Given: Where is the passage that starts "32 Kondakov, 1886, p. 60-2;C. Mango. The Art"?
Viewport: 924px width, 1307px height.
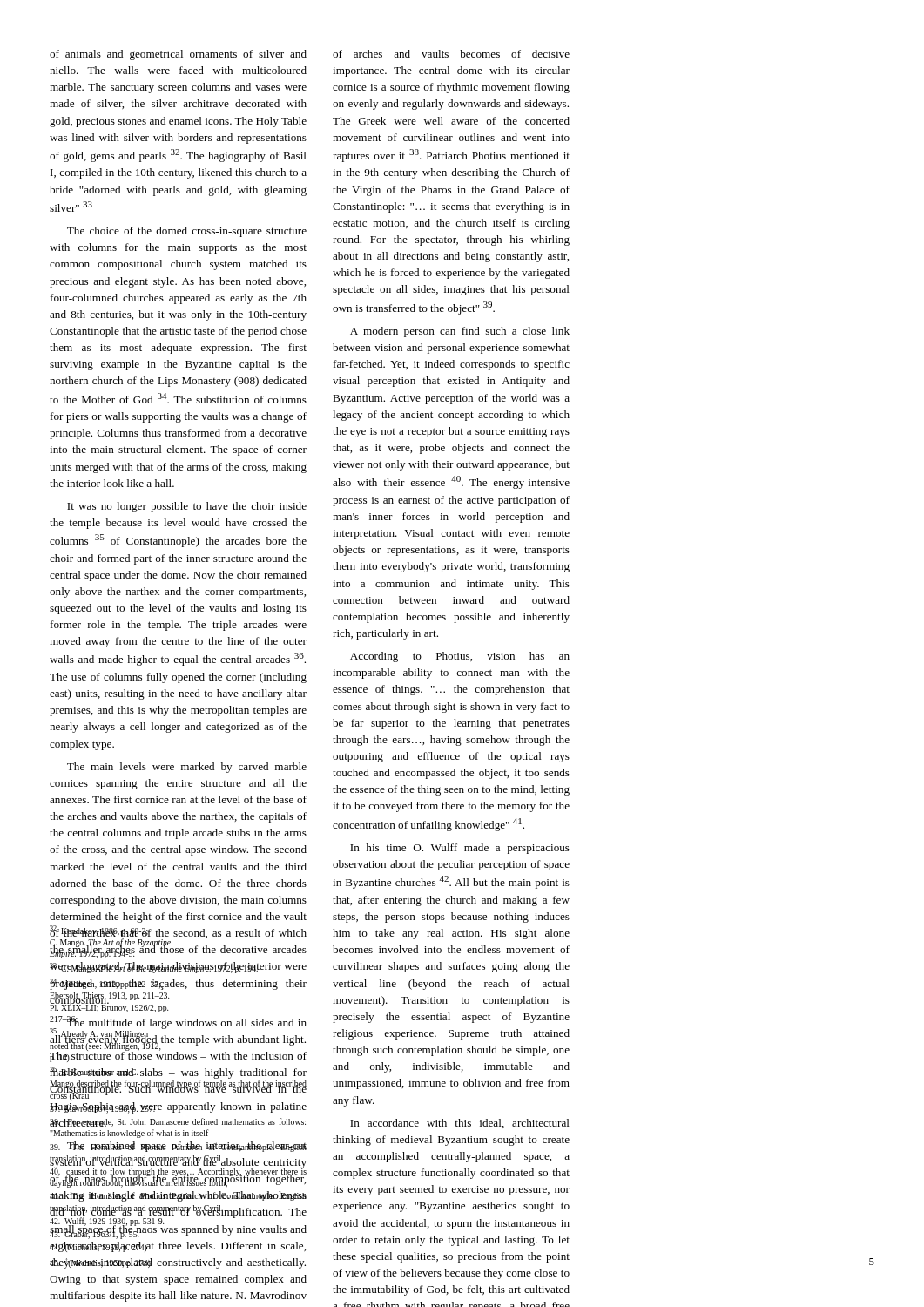Looking at the screenshot, I should tap(178, 941).
